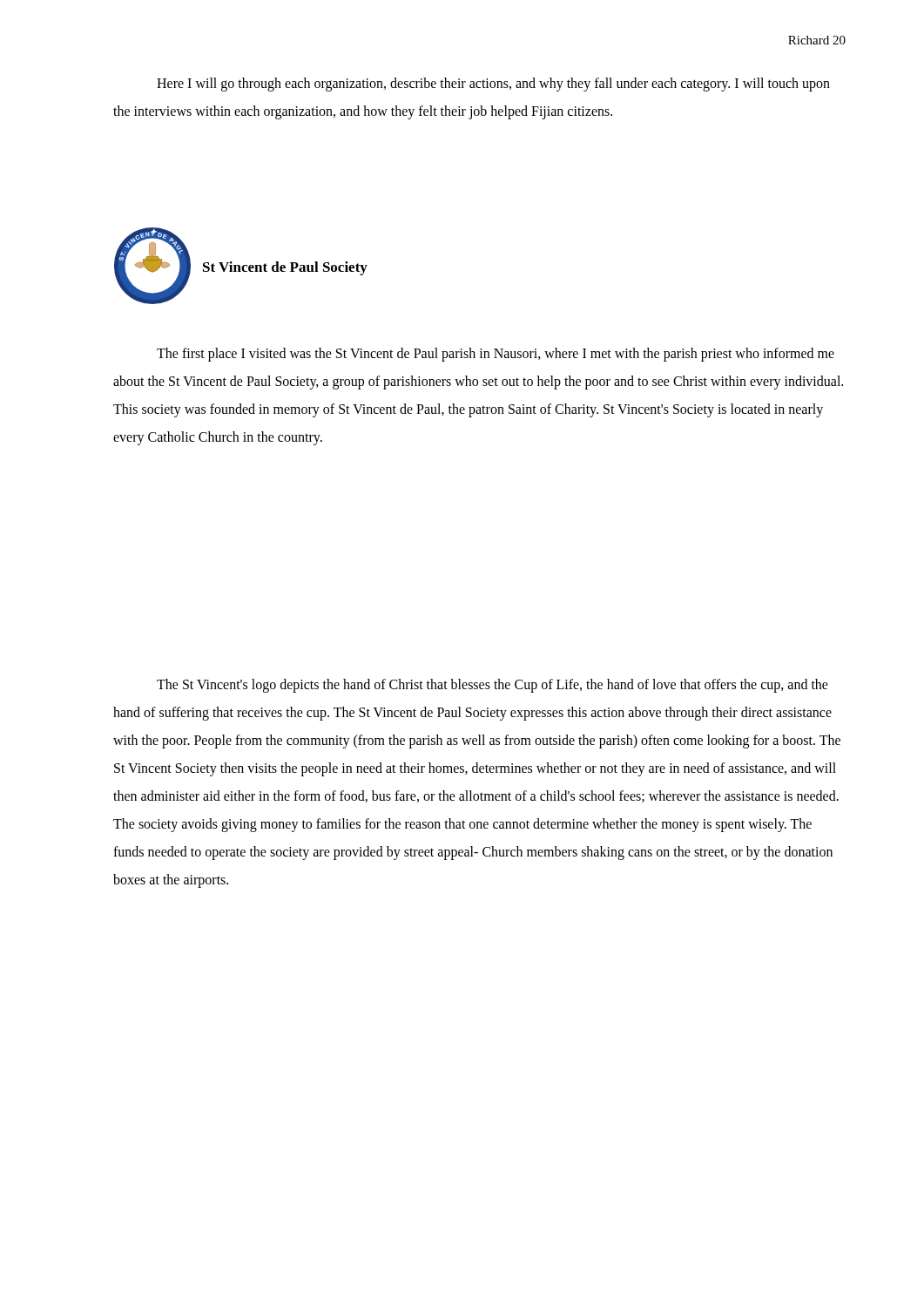Click on the text starting "Here I will go through each"

[479, 98]
